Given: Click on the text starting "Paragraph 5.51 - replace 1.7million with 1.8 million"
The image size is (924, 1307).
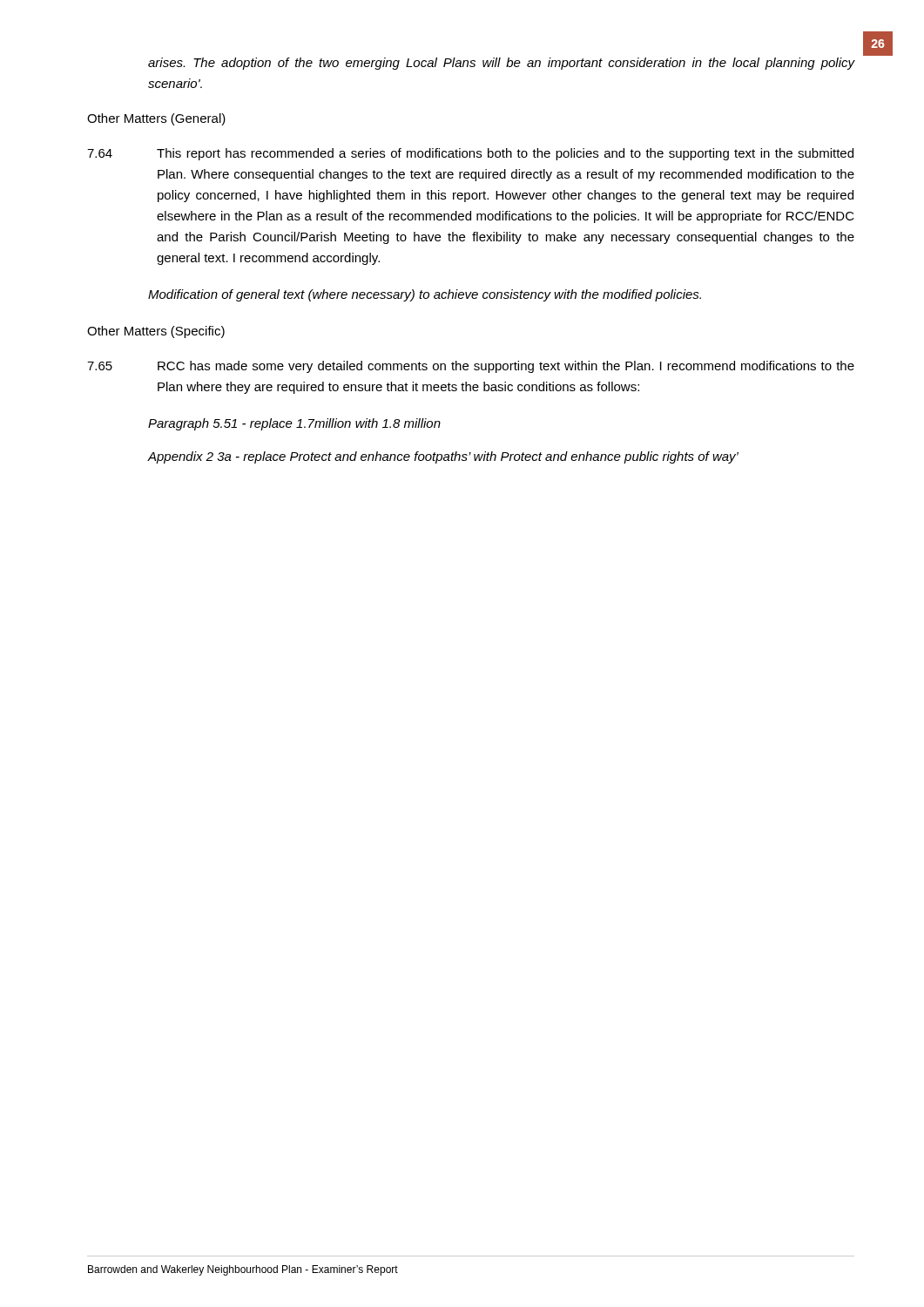Looking at the screenshot, I should click(294, 423).
